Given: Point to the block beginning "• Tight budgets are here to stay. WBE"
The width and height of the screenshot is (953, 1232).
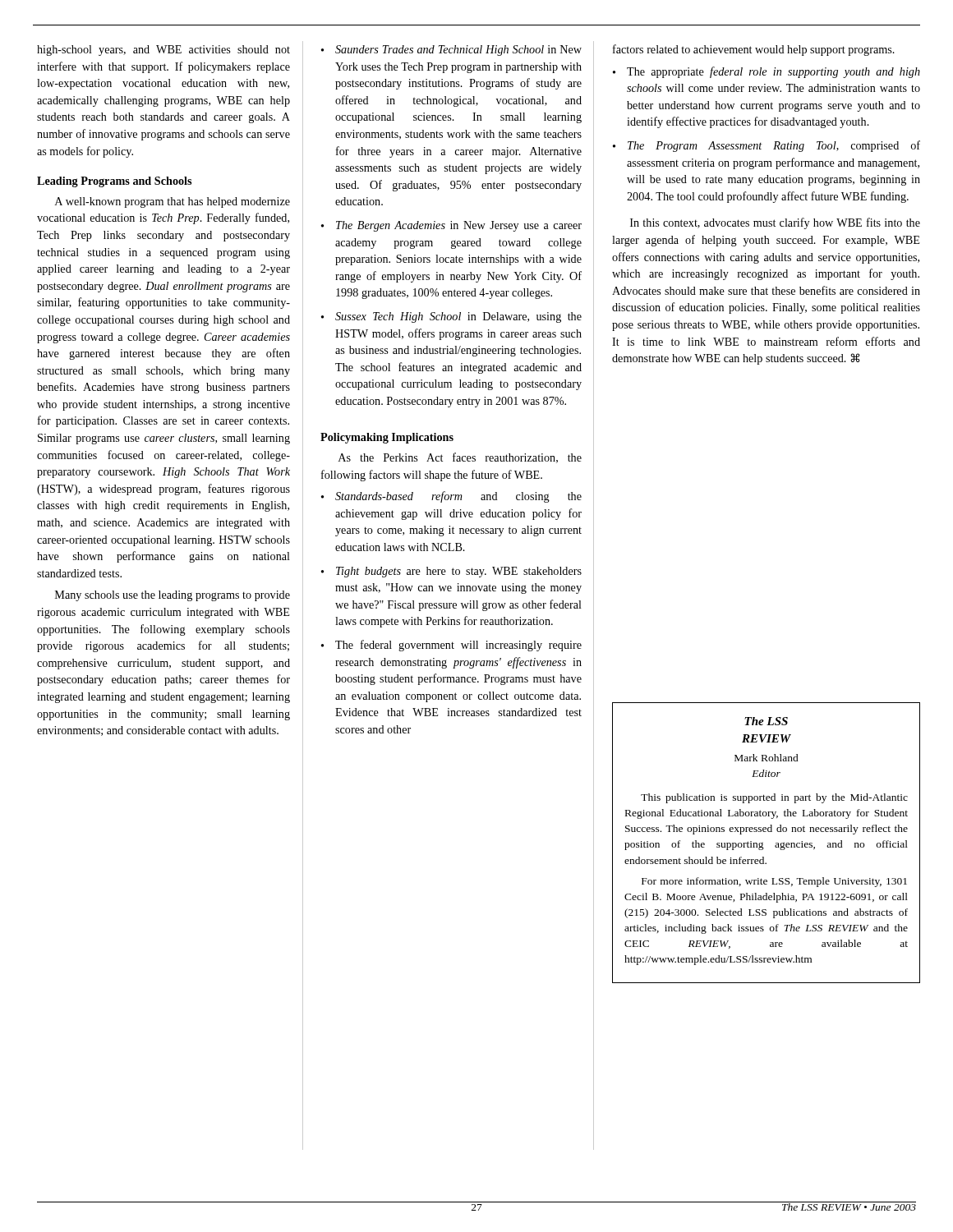Looking at the screenshot, I should [x=451, y=596].
